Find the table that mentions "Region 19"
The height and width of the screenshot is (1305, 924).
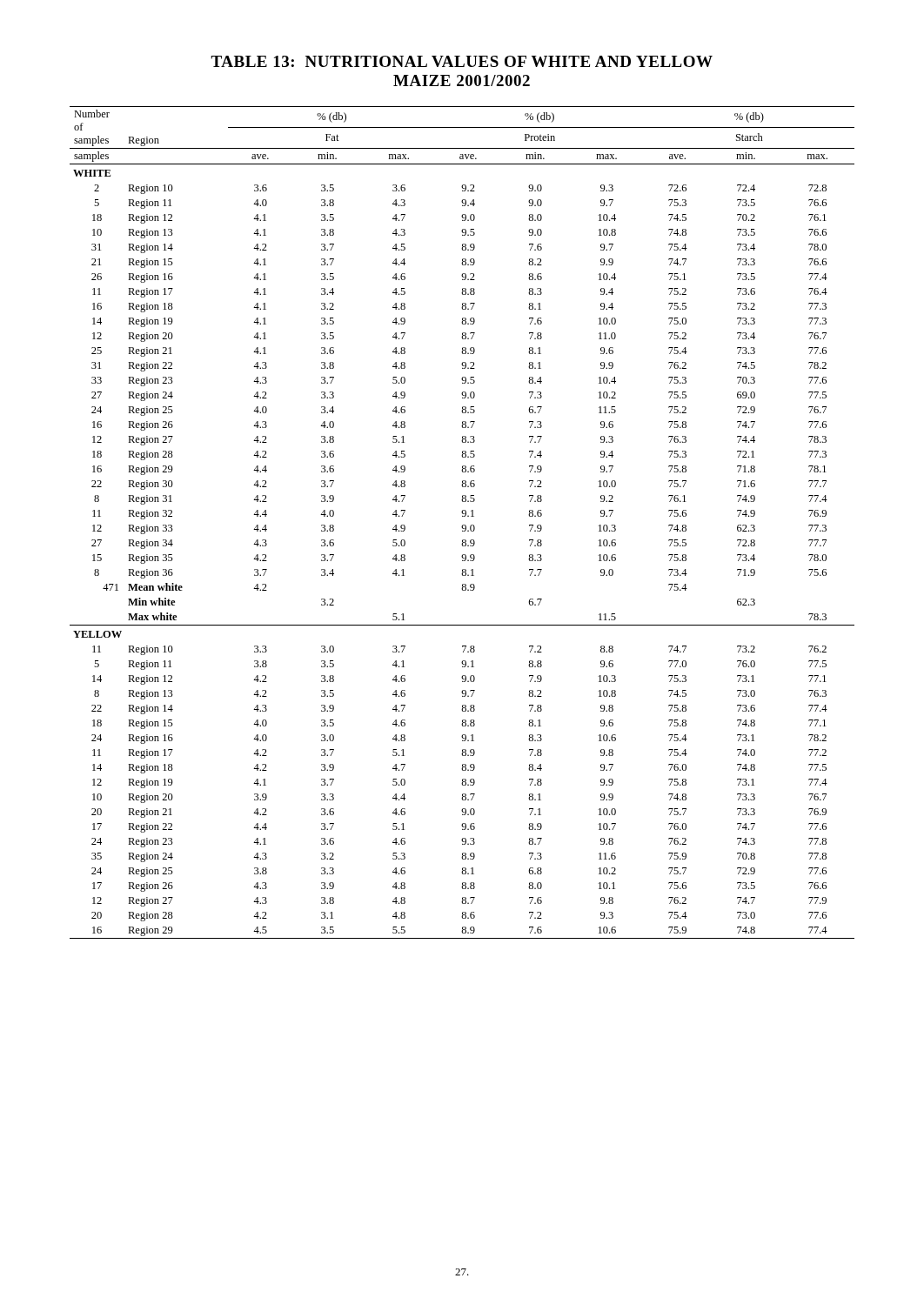(x=462, y=522)
